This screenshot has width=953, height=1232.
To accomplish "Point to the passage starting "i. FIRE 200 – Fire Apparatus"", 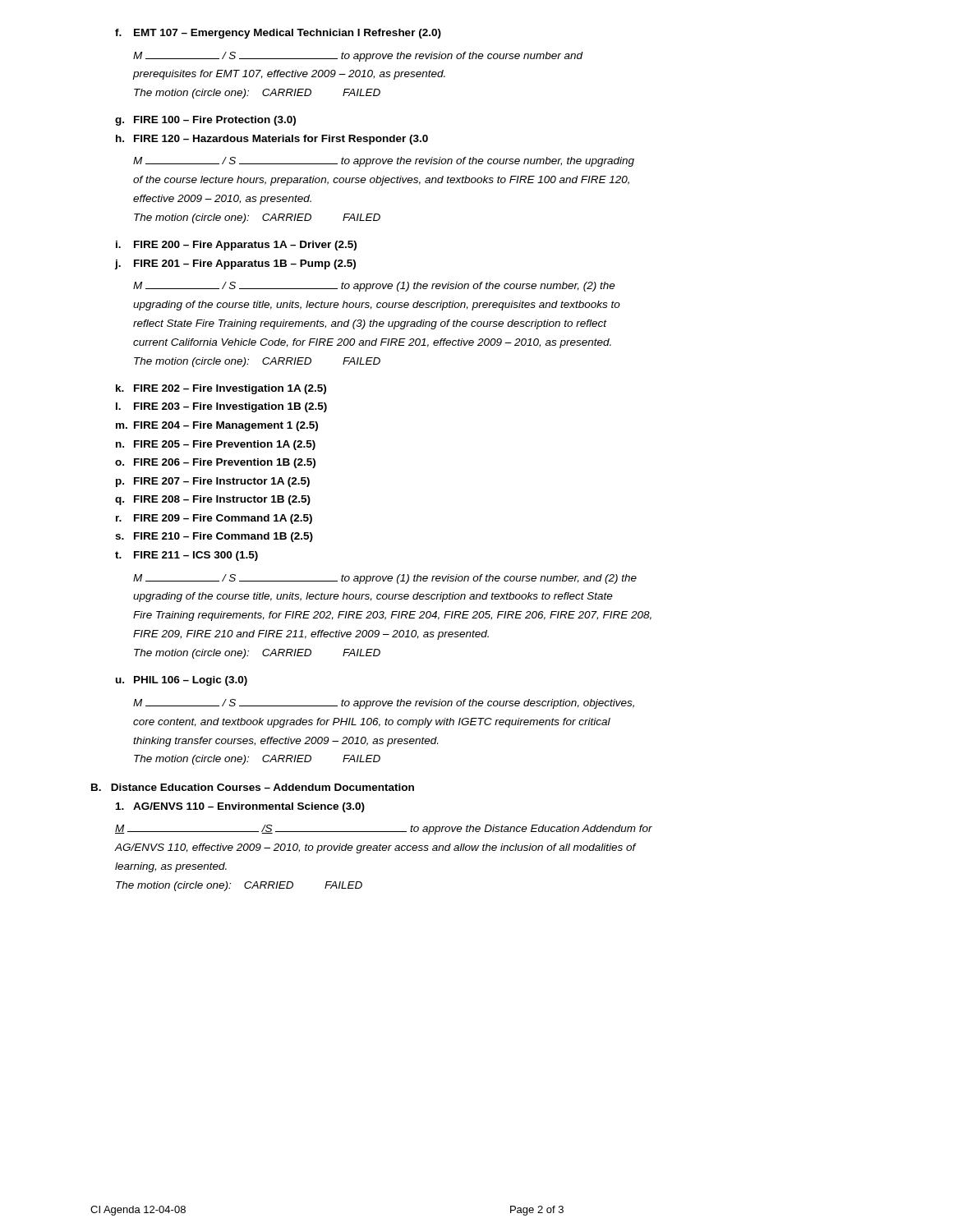I will click(x=236, y=246).
